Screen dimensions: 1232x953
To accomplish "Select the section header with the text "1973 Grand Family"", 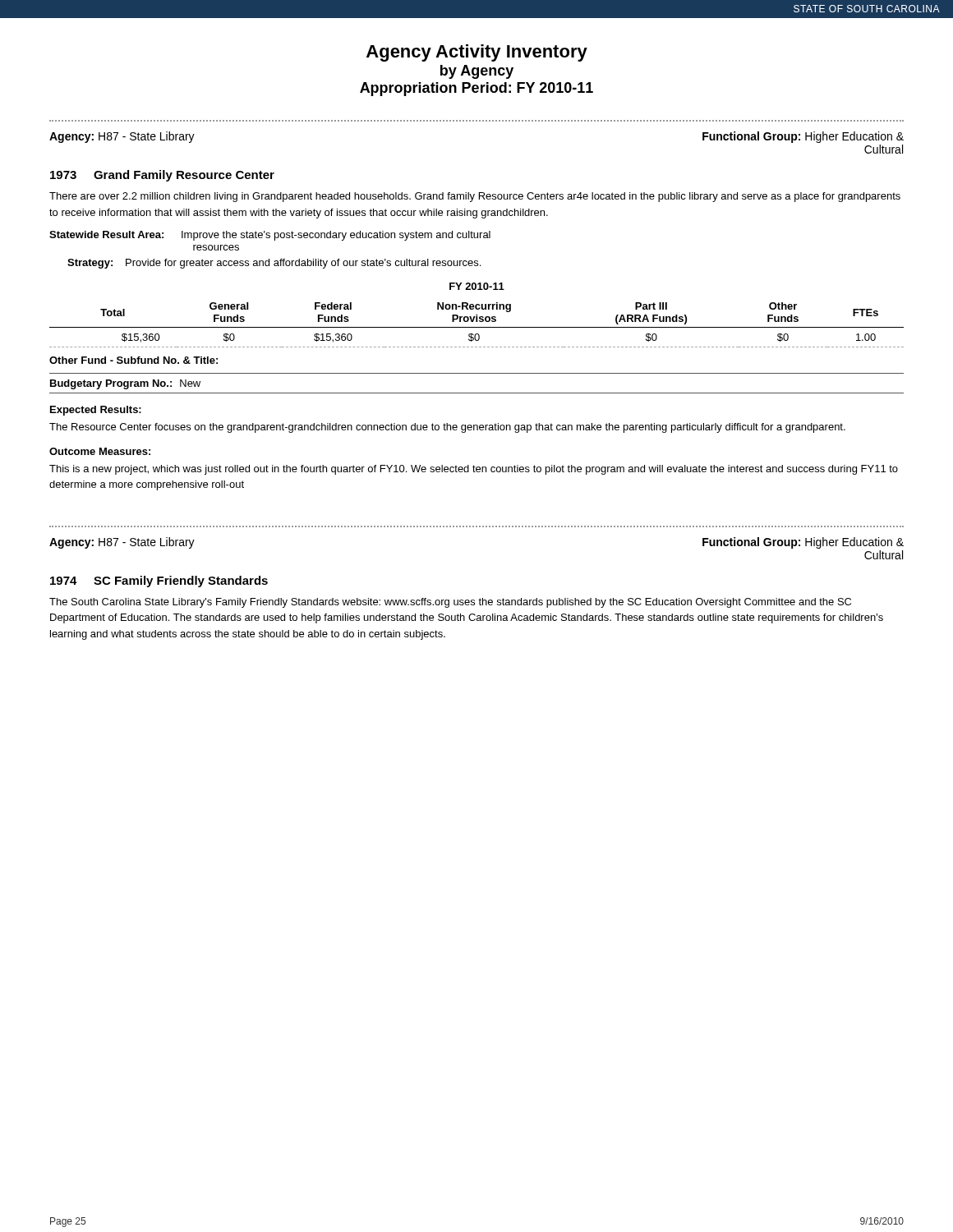I will pyautogui.click(x=162, y=175).
